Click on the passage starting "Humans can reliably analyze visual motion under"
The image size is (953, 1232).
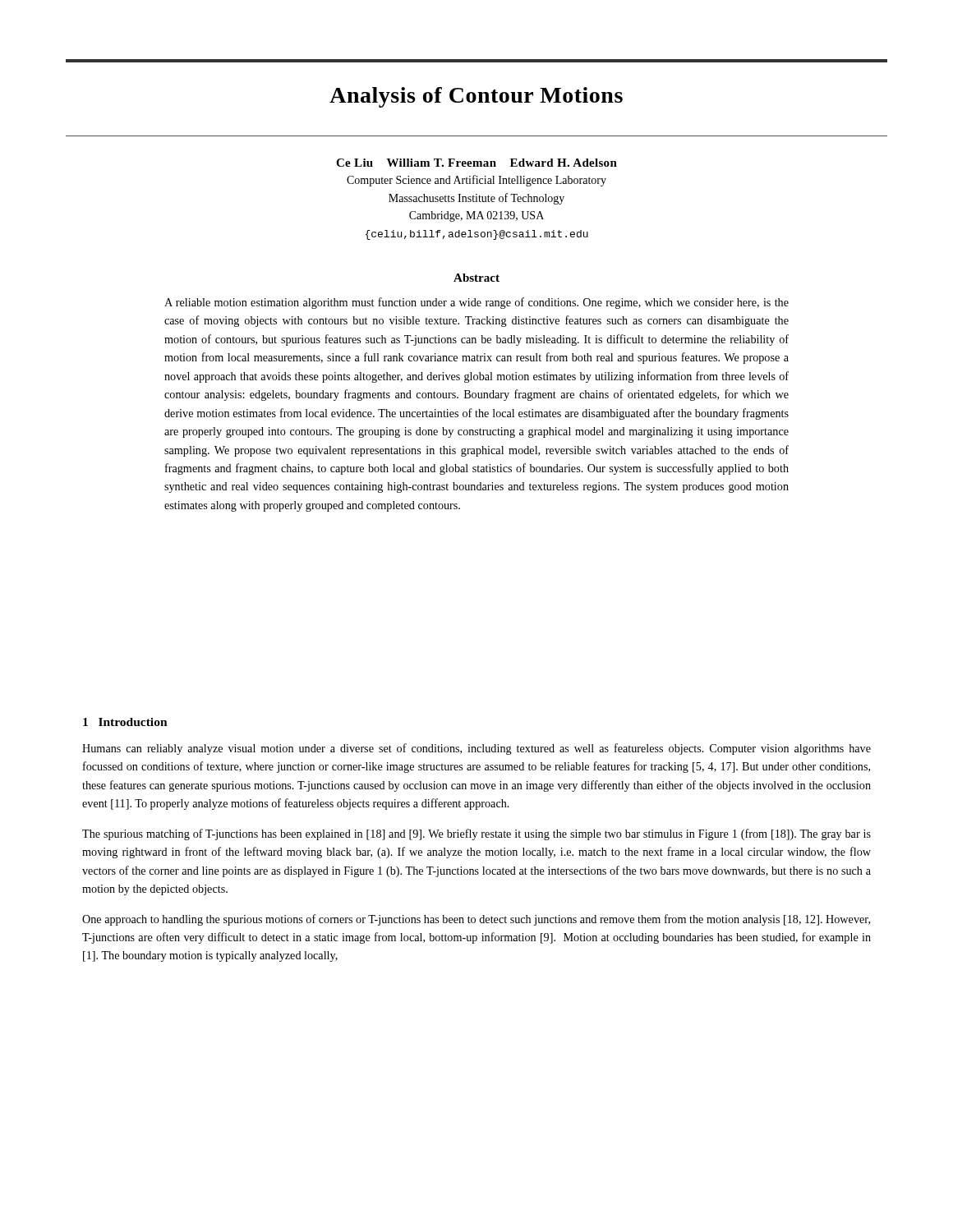coord(476,776)
